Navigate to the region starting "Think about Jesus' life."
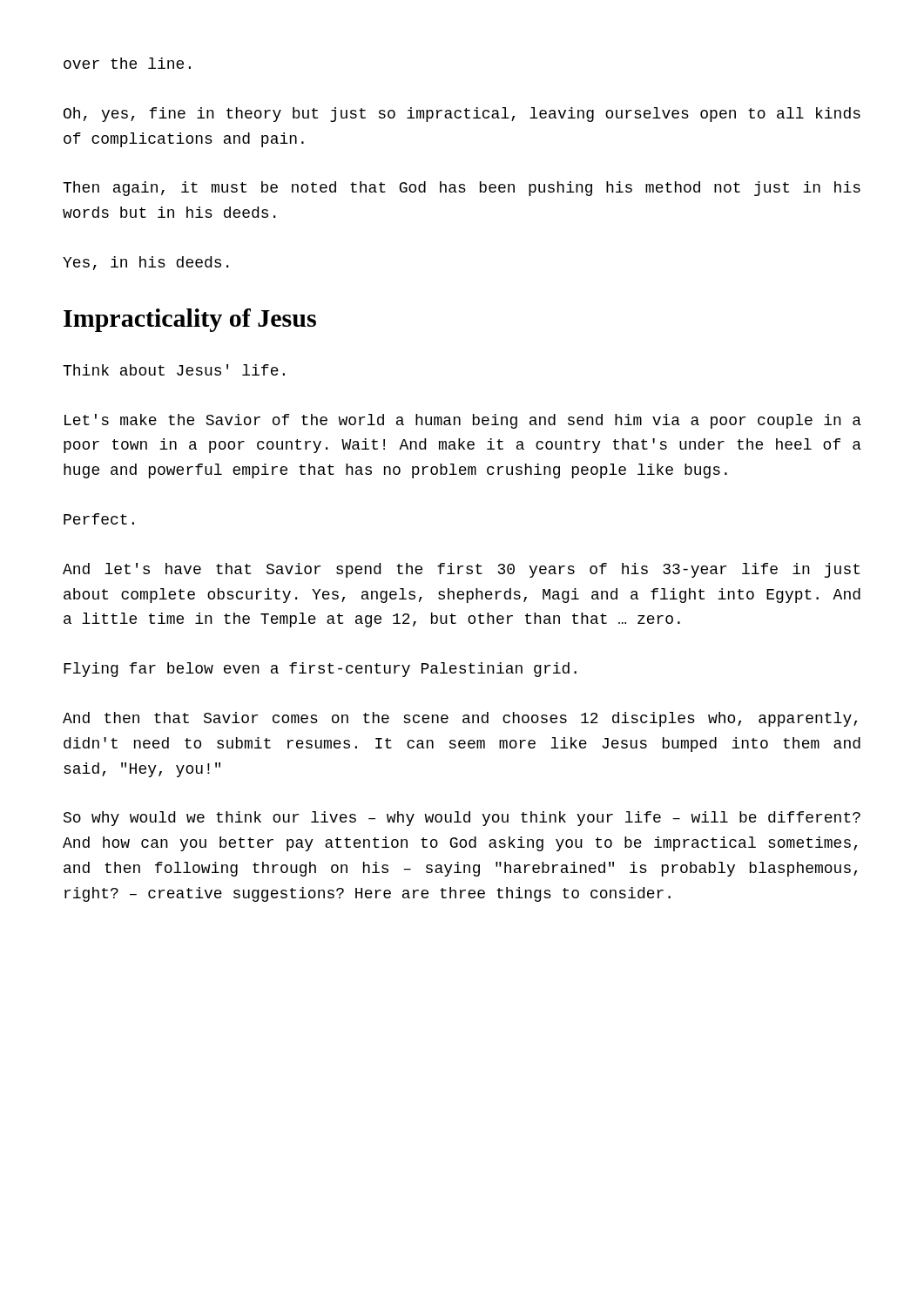 coord(176,371)
